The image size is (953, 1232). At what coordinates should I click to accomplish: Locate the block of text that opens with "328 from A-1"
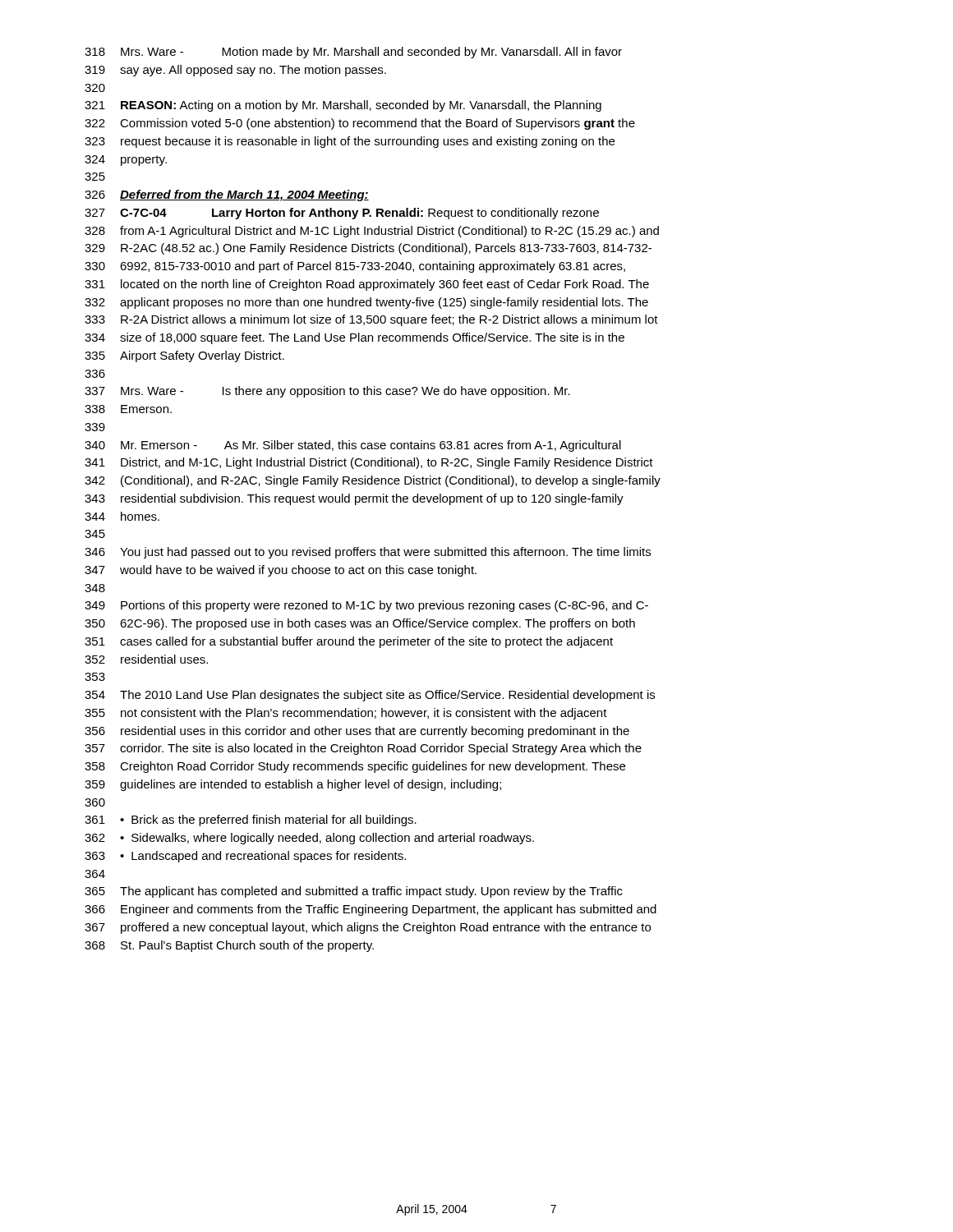476,230
